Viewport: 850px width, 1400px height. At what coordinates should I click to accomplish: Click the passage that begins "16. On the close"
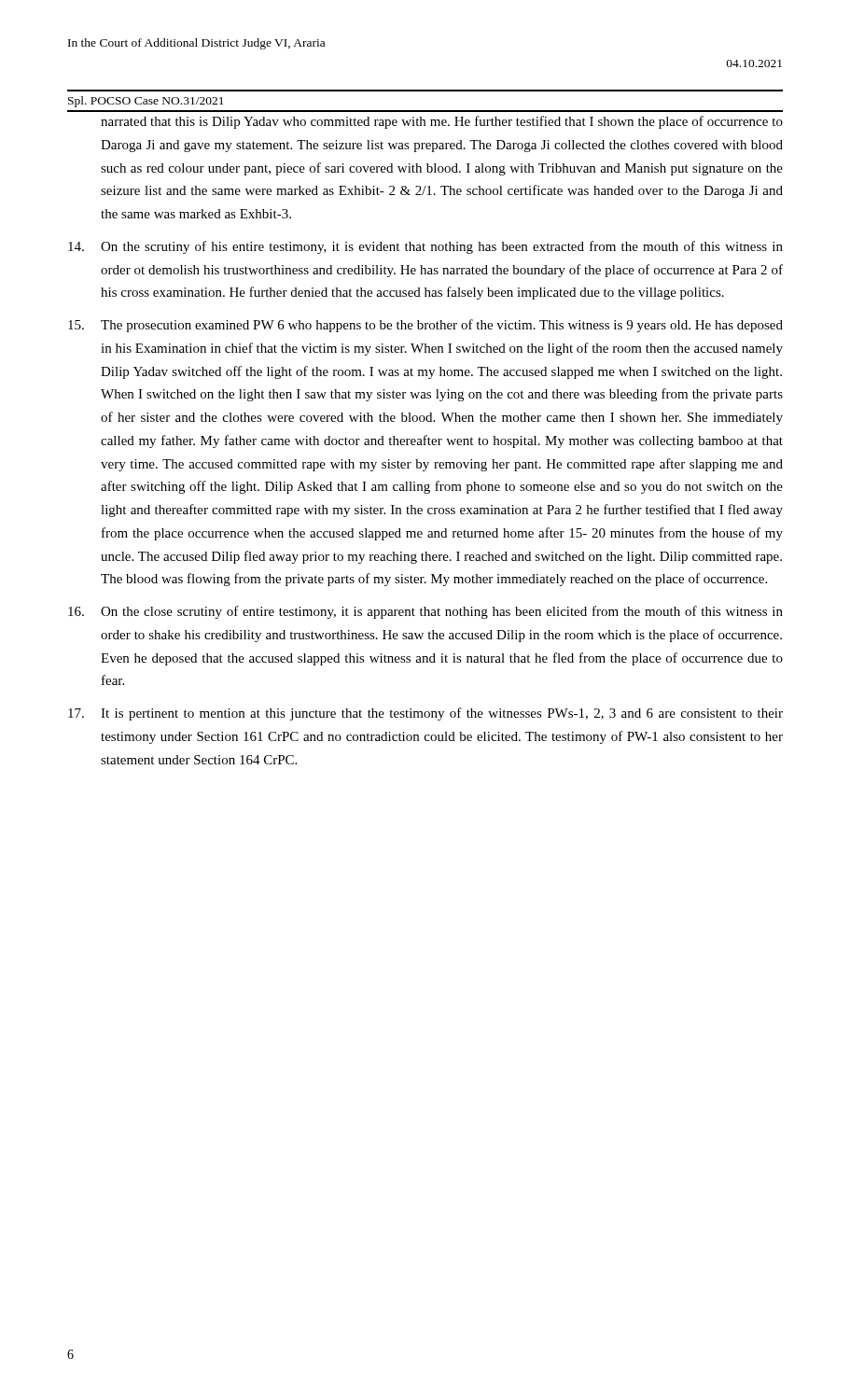click(425, 646)
